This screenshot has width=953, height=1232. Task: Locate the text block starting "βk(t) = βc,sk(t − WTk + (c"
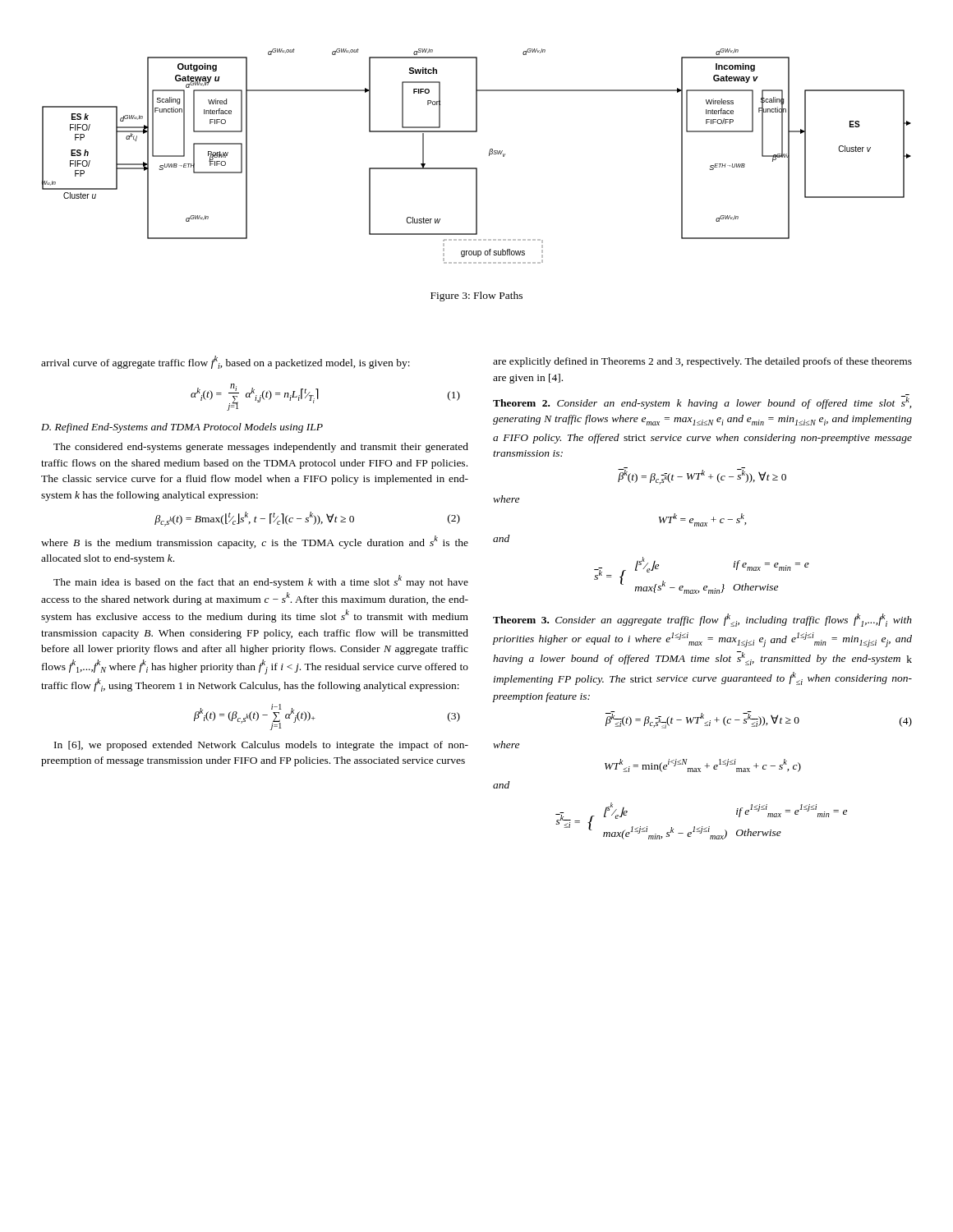coord(702,476)
